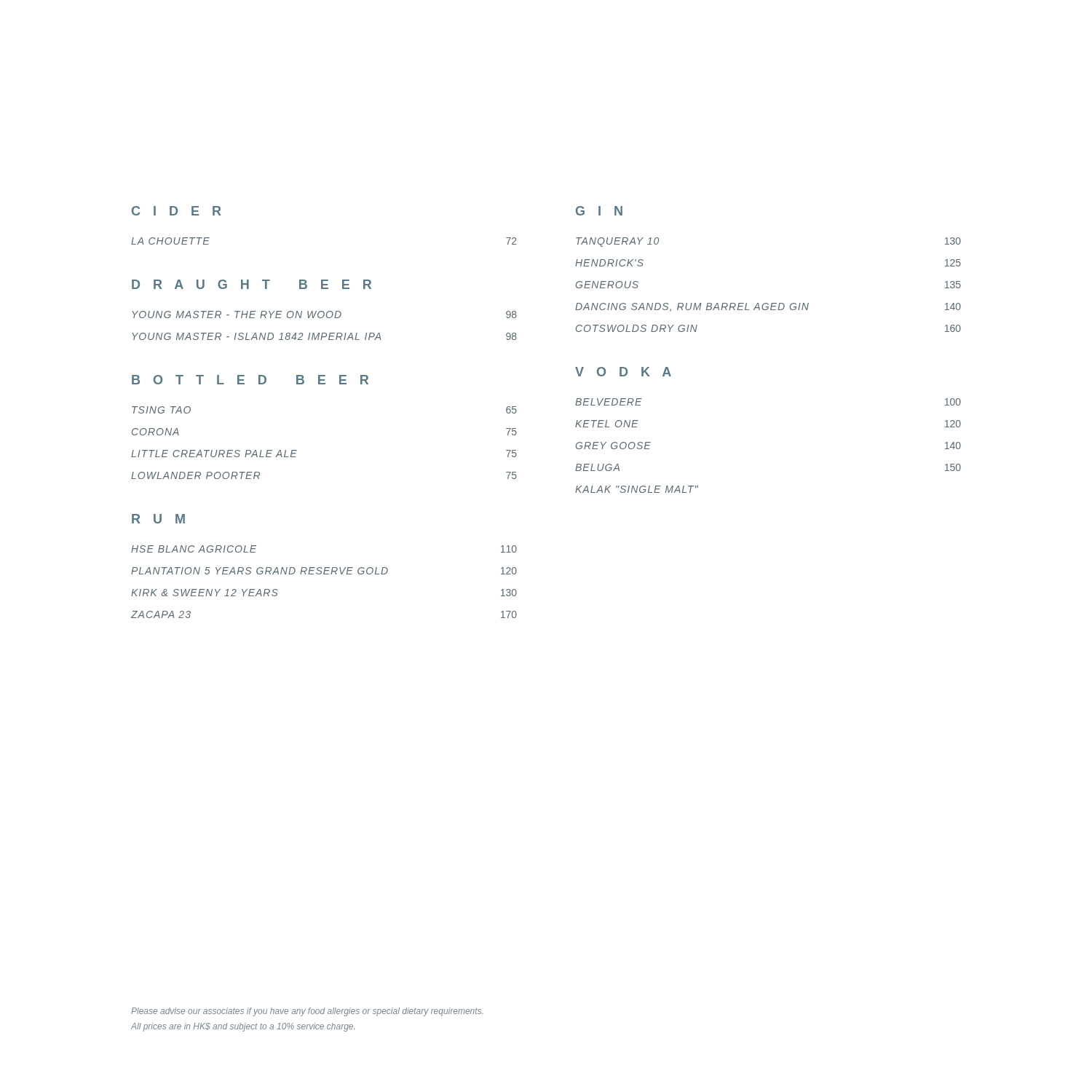Locate the text "LITTLE CREATURES PALE ALE 75"
1092x1092 pixels.
(216, 453)
